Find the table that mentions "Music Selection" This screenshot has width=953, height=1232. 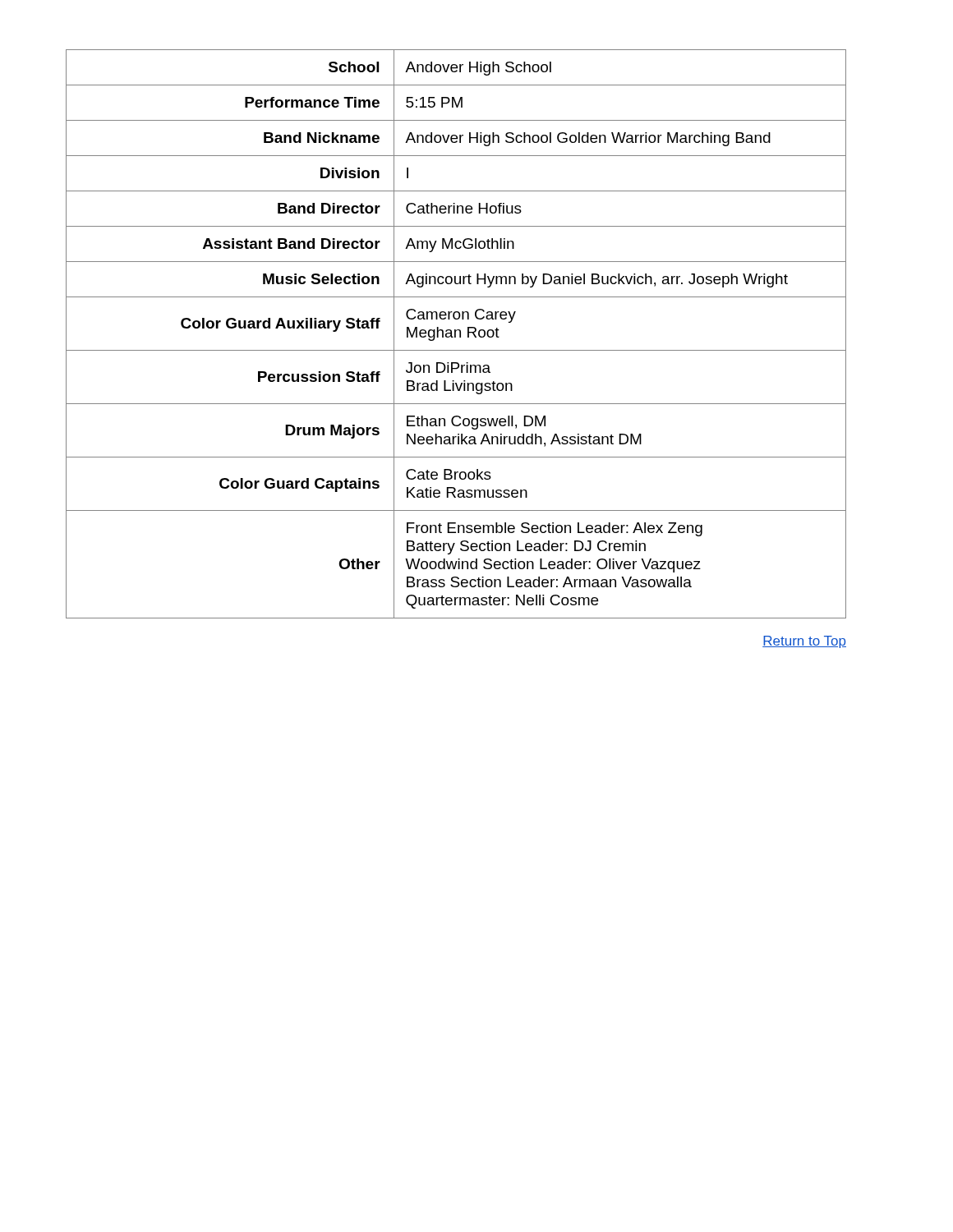[x=456, y=334]
